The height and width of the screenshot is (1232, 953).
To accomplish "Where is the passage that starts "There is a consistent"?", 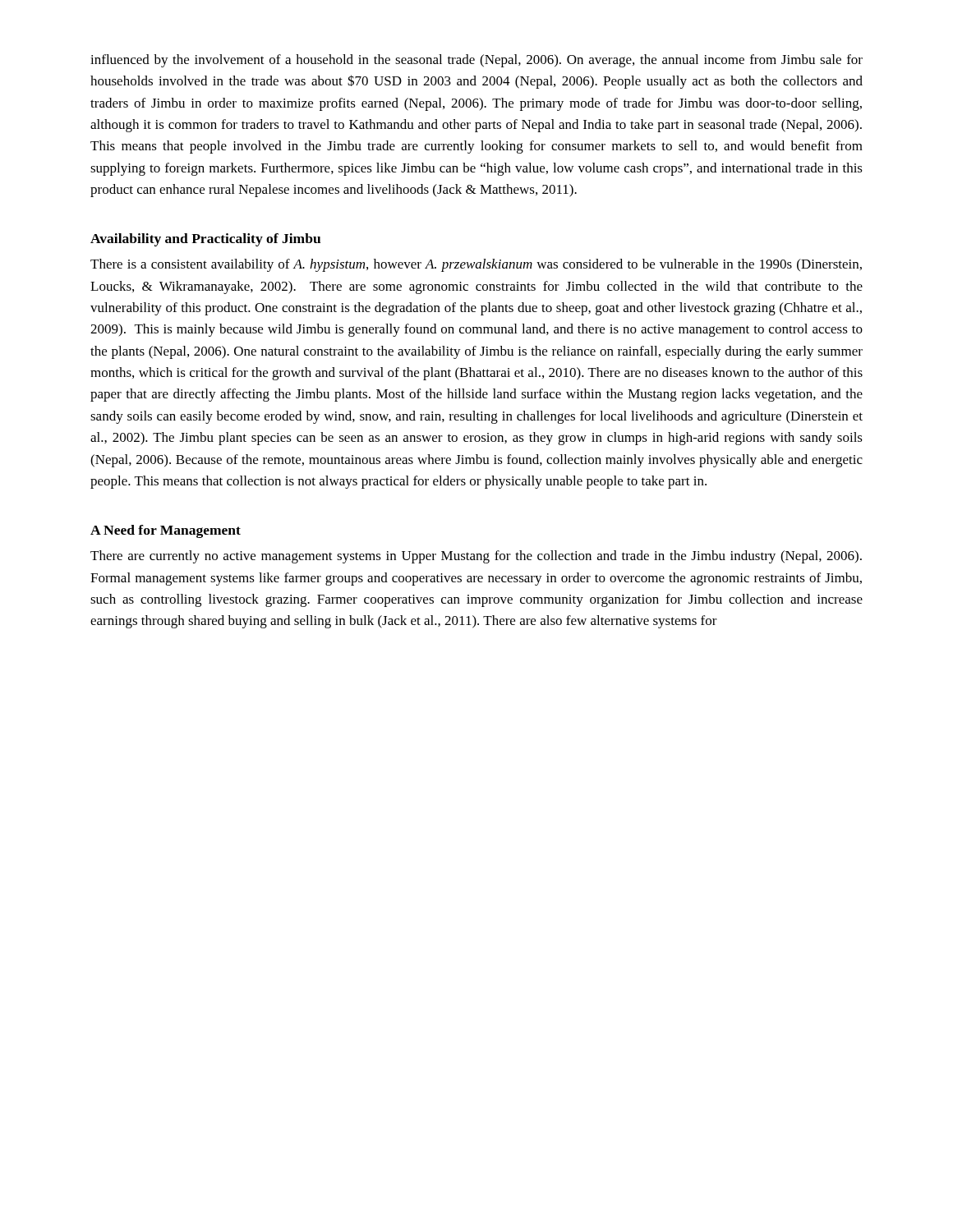I will [476, 373].
